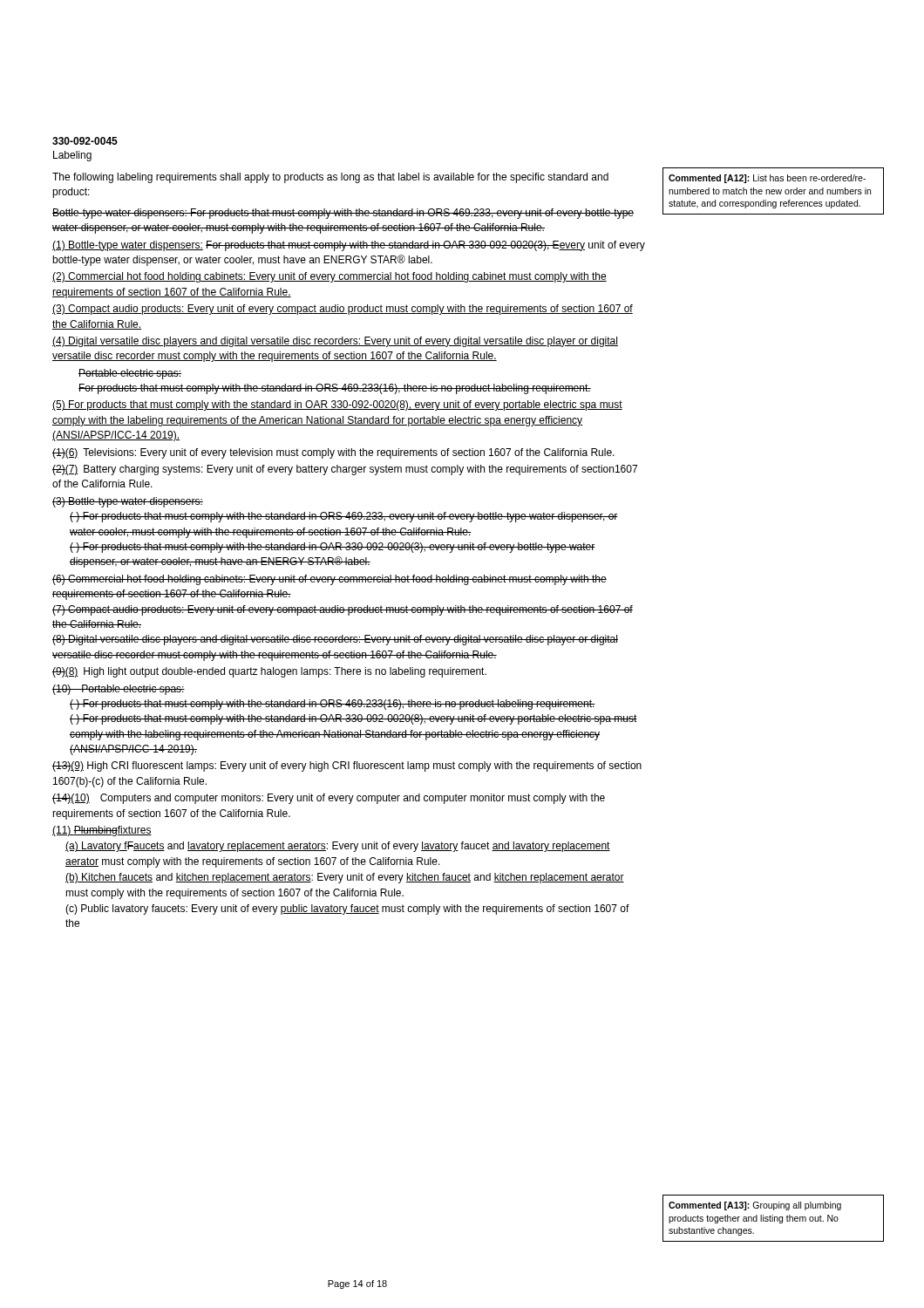
Task: Navigate to the passage starting "(3) Bottle-type water dispensers:"
Action: click(128, 501)
